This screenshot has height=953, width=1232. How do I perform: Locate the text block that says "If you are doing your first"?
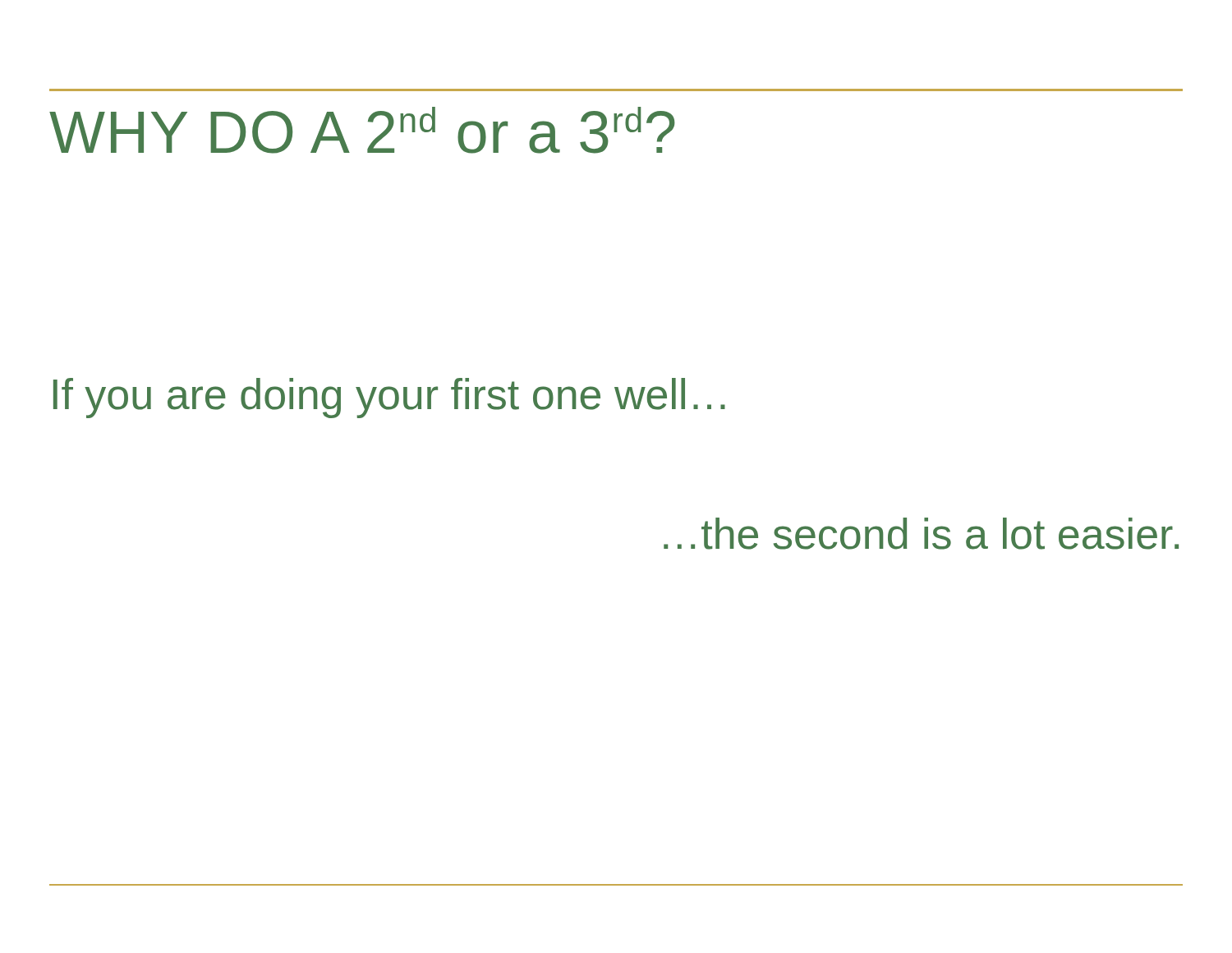[x=390, y=394]
